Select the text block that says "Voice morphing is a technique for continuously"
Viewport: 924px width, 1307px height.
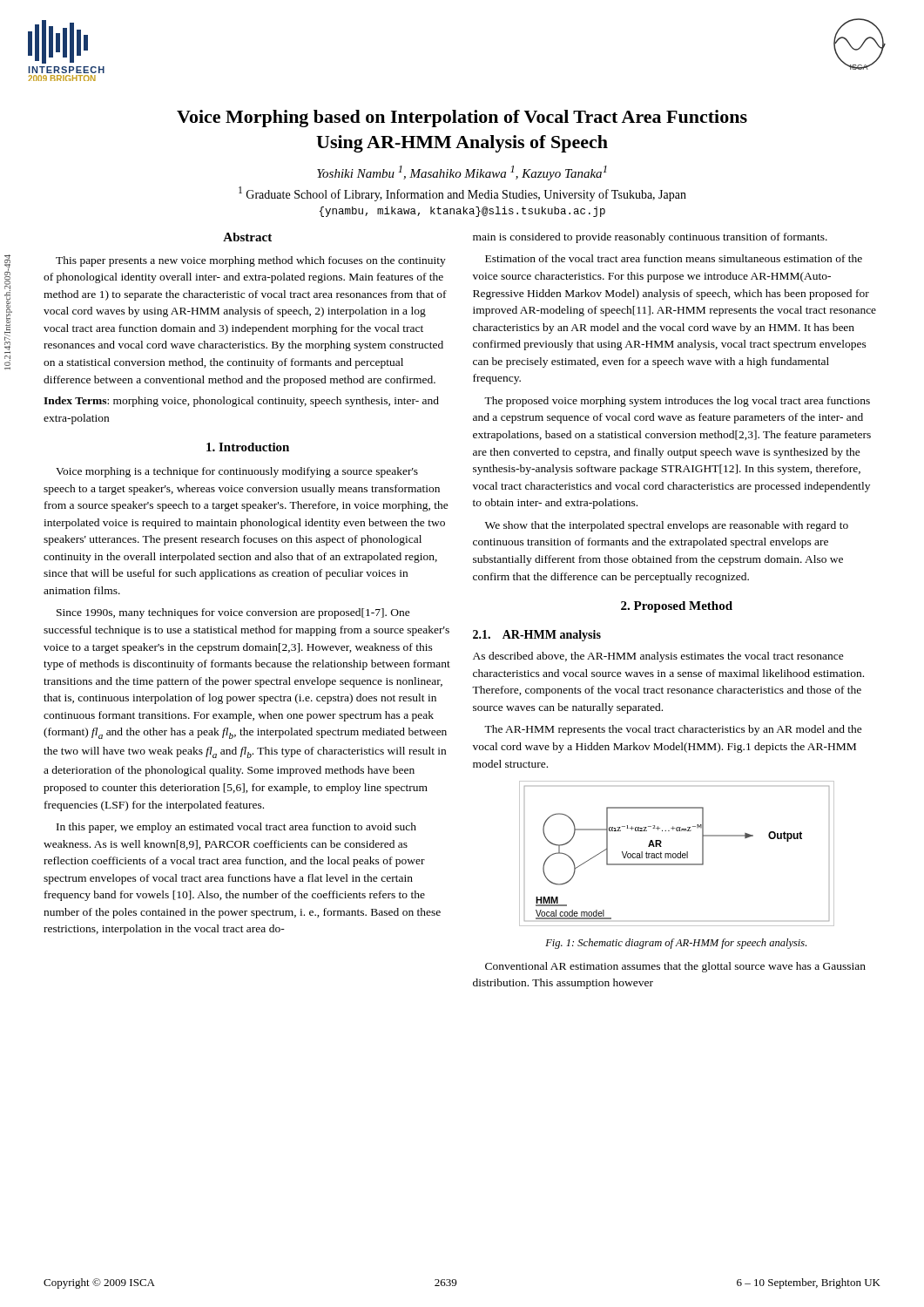pos(248,700)
